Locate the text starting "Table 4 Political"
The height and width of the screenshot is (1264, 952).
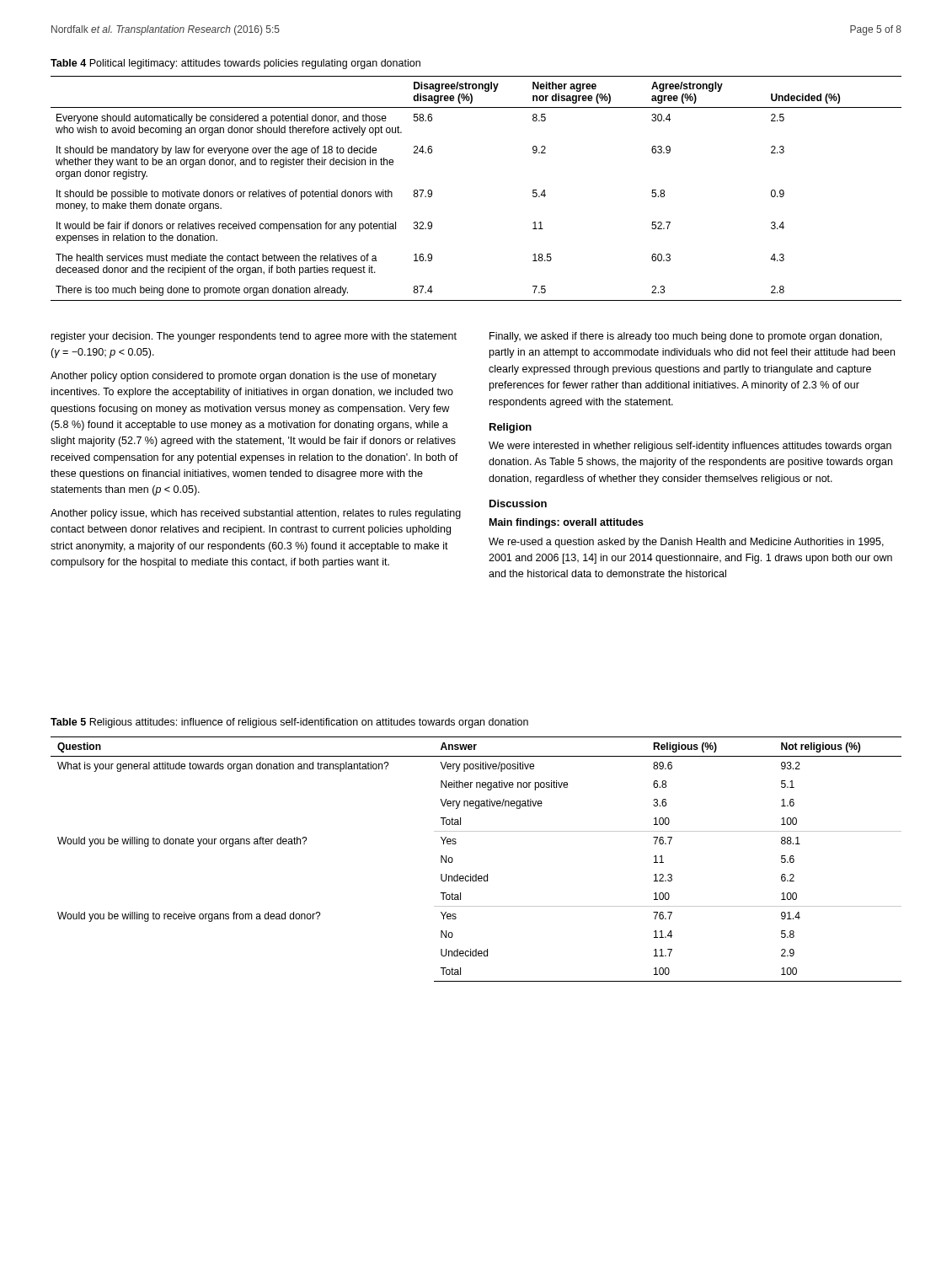coord(236,63)
